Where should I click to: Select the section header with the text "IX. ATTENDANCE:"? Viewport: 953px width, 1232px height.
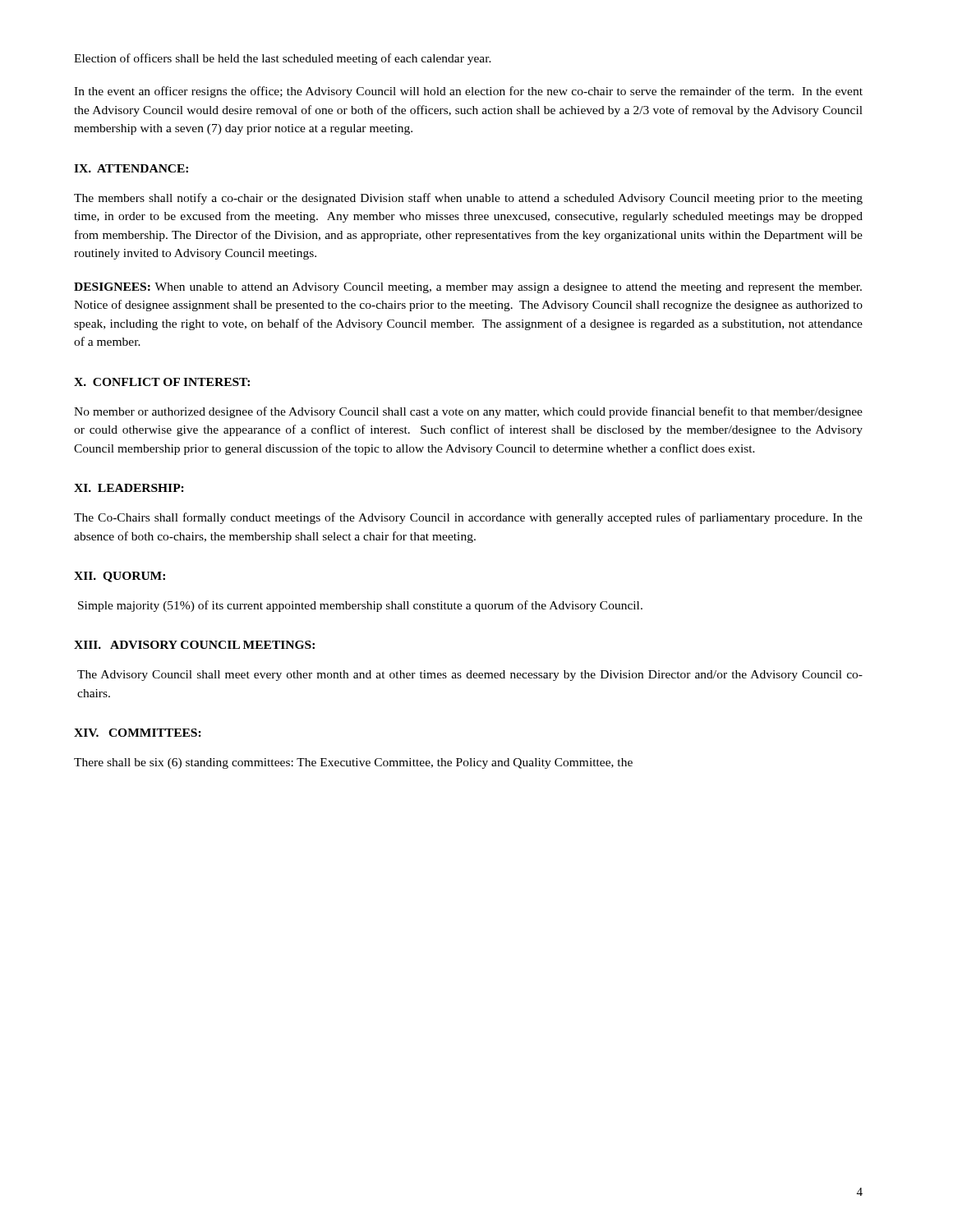[x=132, y=168]
